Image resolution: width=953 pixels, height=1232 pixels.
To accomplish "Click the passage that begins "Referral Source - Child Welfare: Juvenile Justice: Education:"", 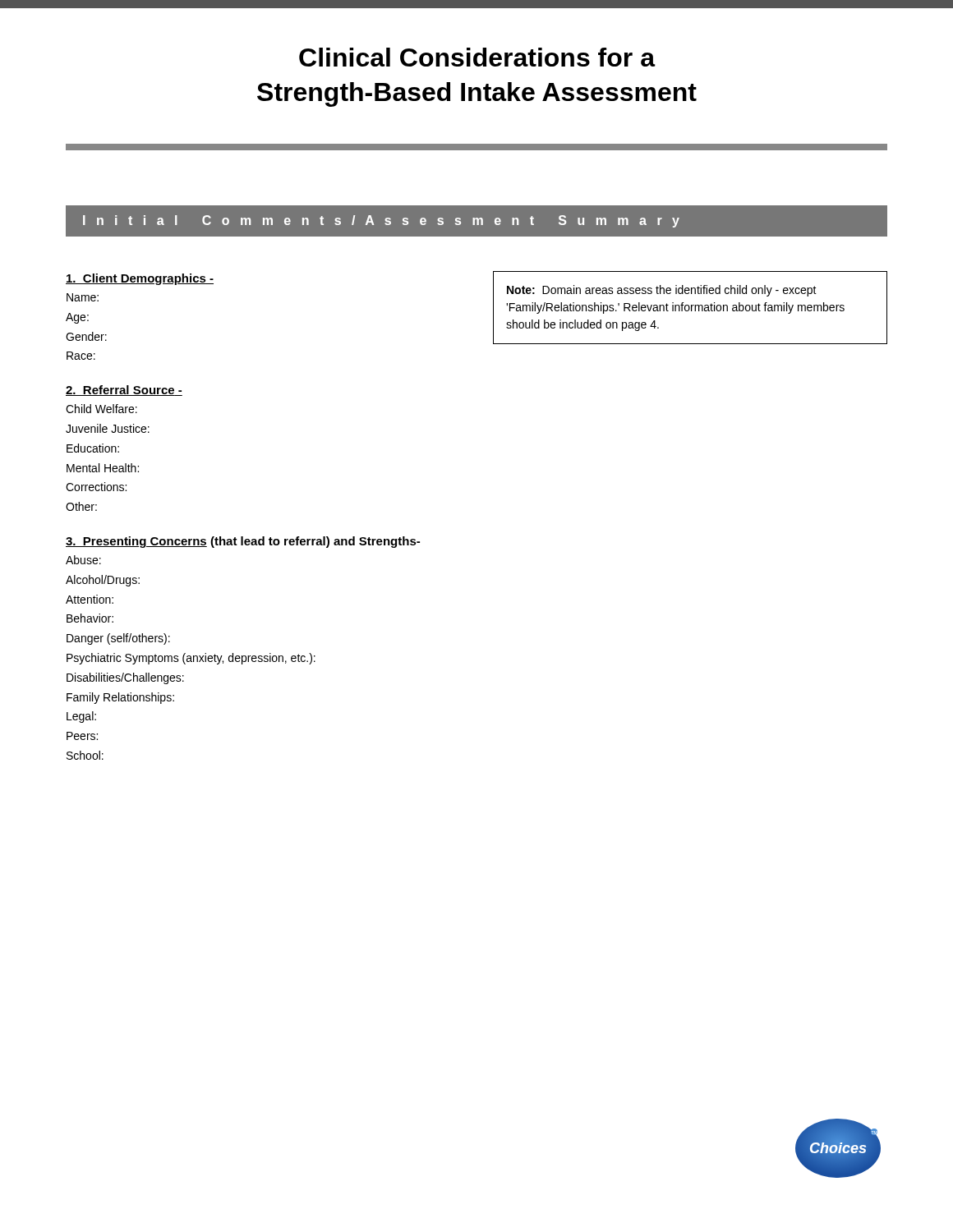I will point(124,391).
